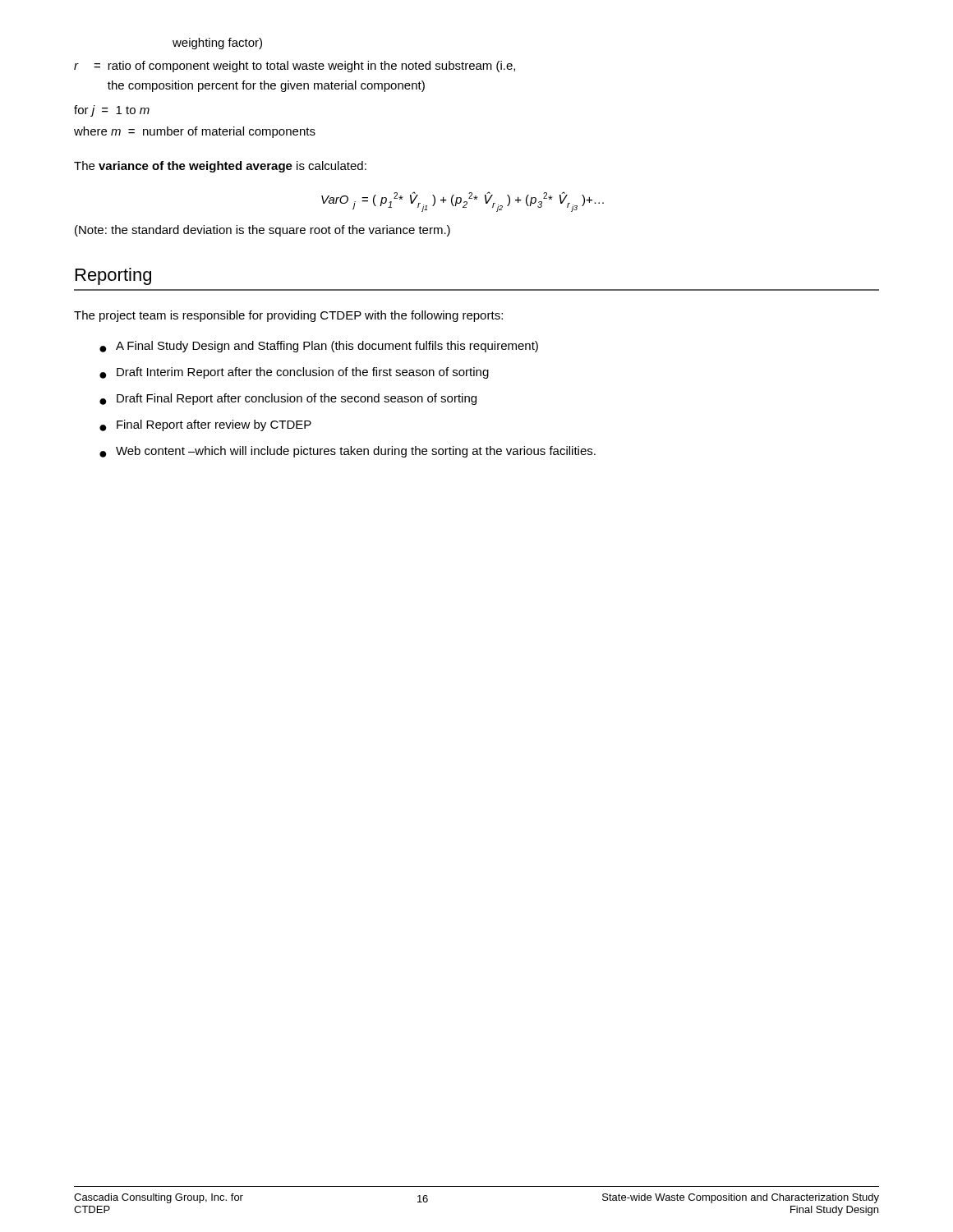Navigate to the block starting "The project team is"

point(289,315)
